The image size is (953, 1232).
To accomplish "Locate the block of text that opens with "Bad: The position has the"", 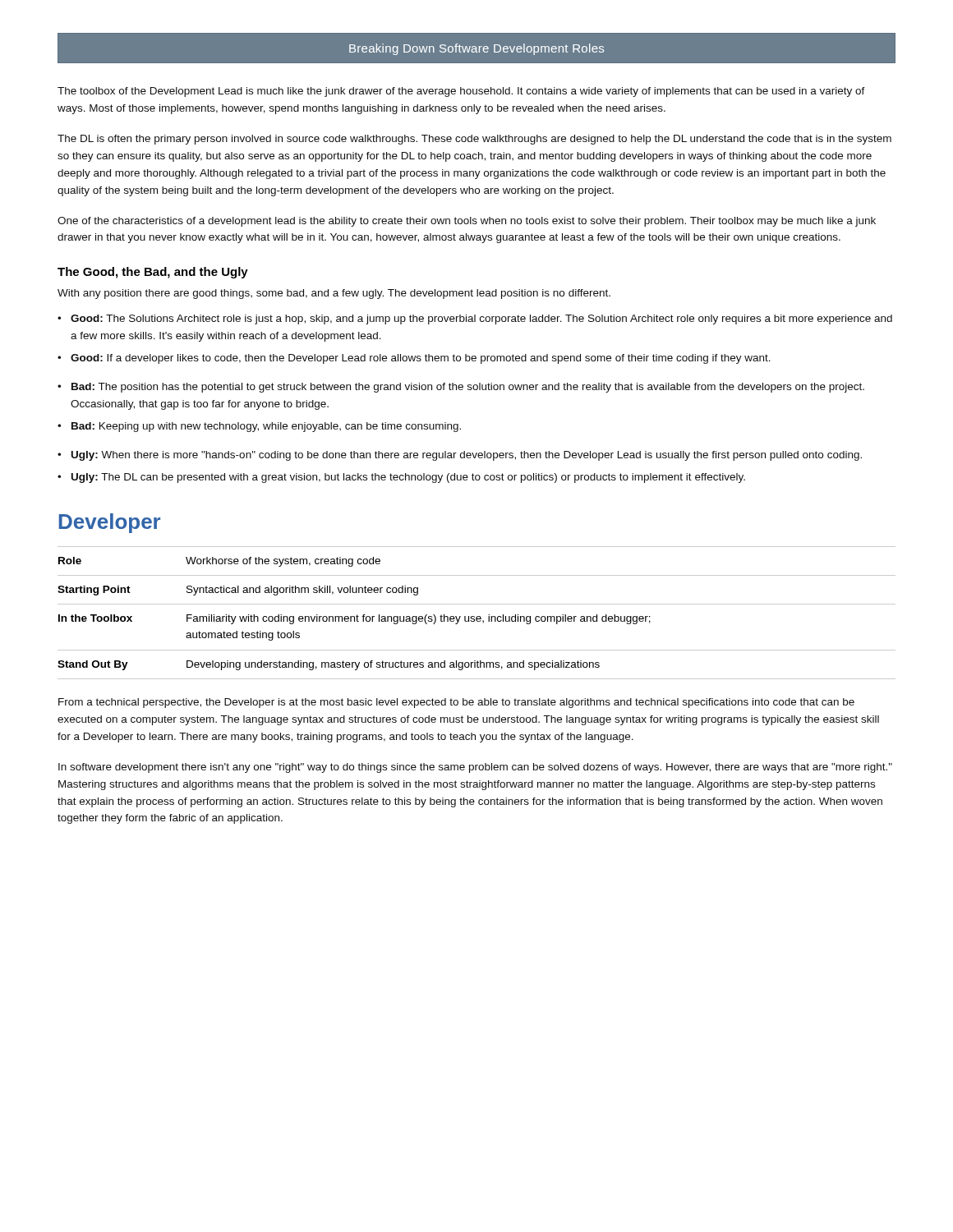I will (468, 395).
